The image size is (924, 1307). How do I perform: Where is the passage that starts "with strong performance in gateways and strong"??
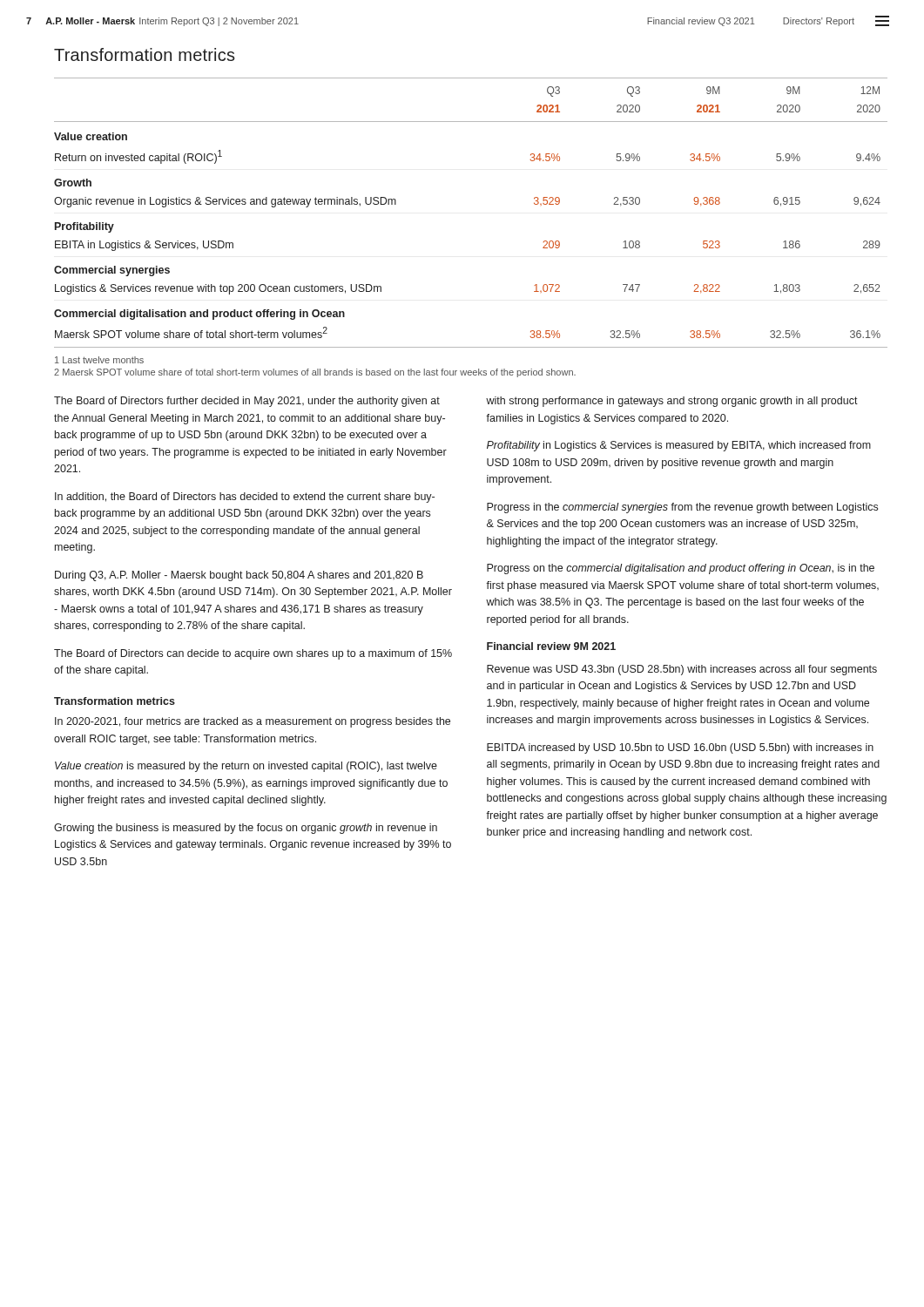coord(672,410)
